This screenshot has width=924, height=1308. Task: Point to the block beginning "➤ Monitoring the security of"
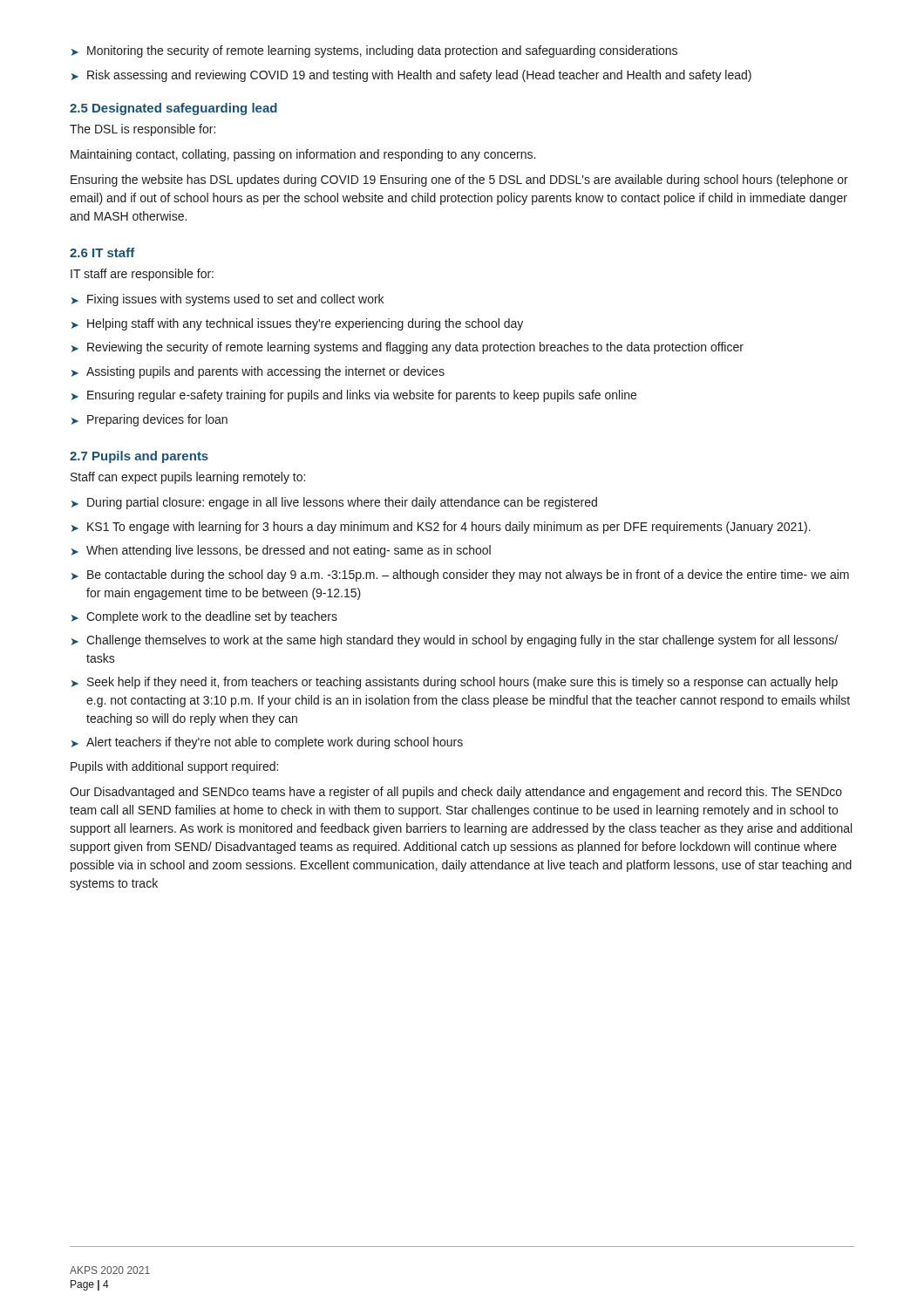[x=462, y=51]
